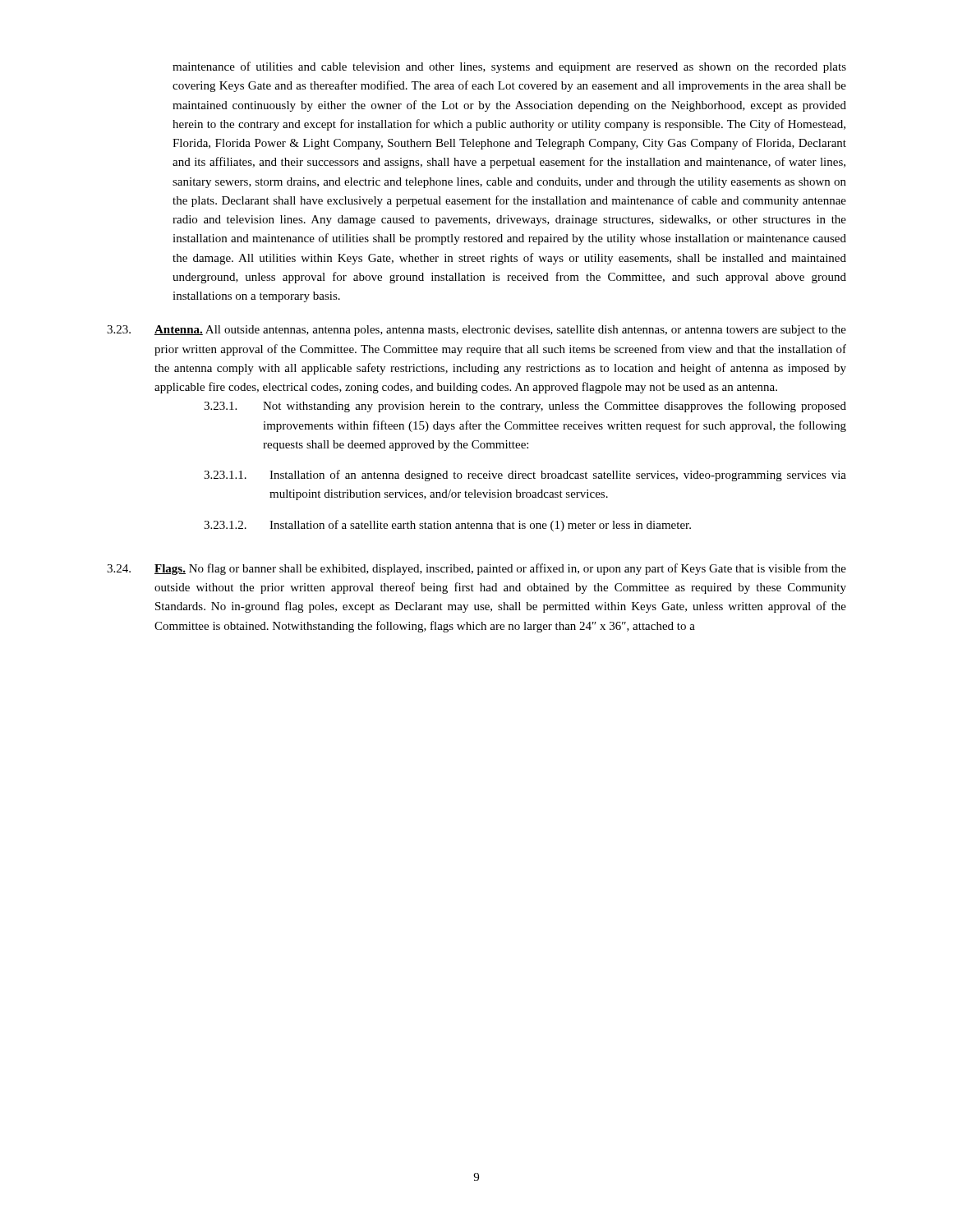Point to the text starting "maintenance of utilities and cable television"

click(x=509, y=181)
